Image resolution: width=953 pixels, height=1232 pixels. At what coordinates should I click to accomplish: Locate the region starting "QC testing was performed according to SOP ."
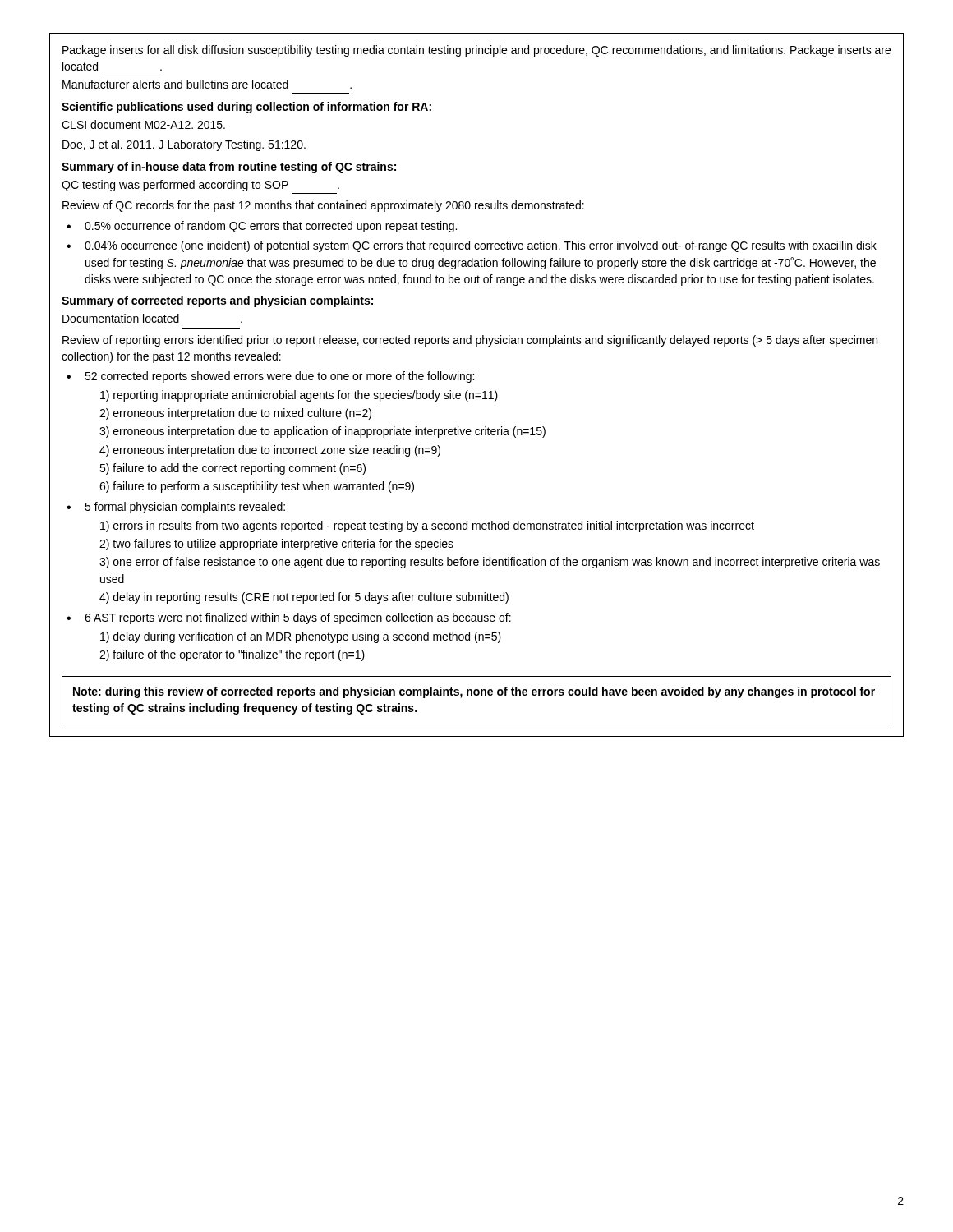point(201,185)
